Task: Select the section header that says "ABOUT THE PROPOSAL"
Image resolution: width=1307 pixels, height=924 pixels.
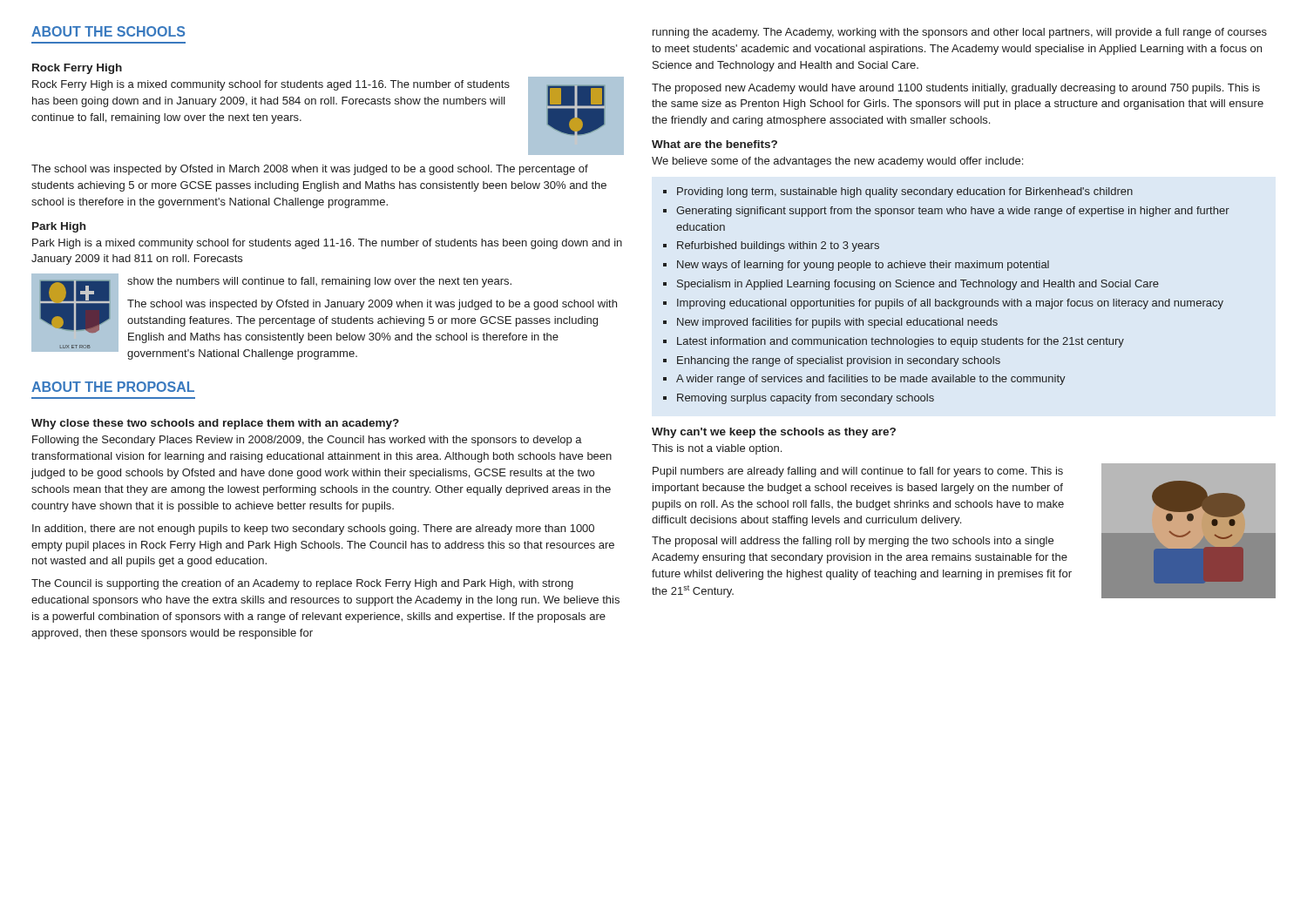Action: pos(113,390)
